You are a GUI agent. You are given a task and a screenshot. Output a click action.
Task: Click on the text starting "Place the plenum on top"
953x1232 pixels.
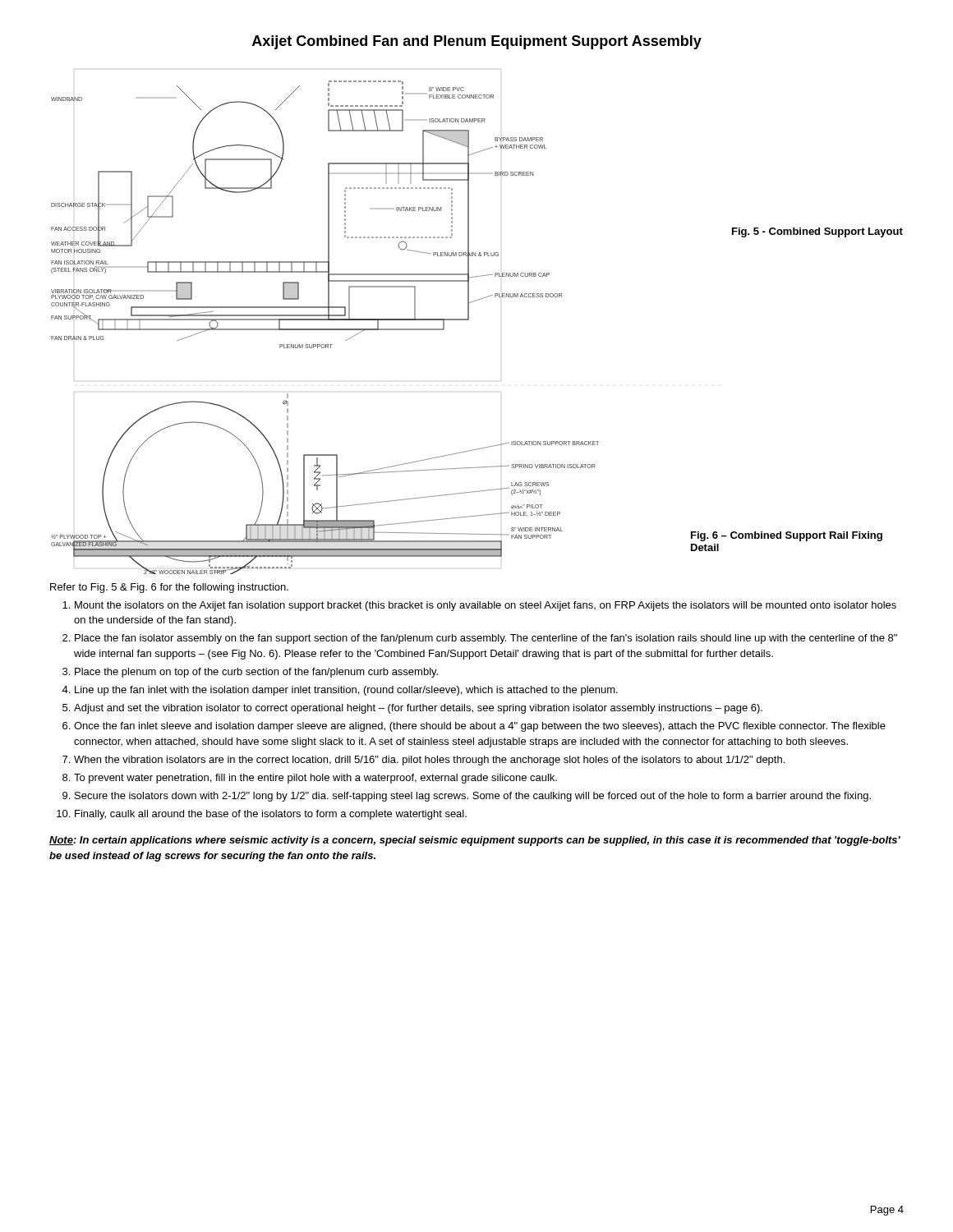[x=256, y=673]
